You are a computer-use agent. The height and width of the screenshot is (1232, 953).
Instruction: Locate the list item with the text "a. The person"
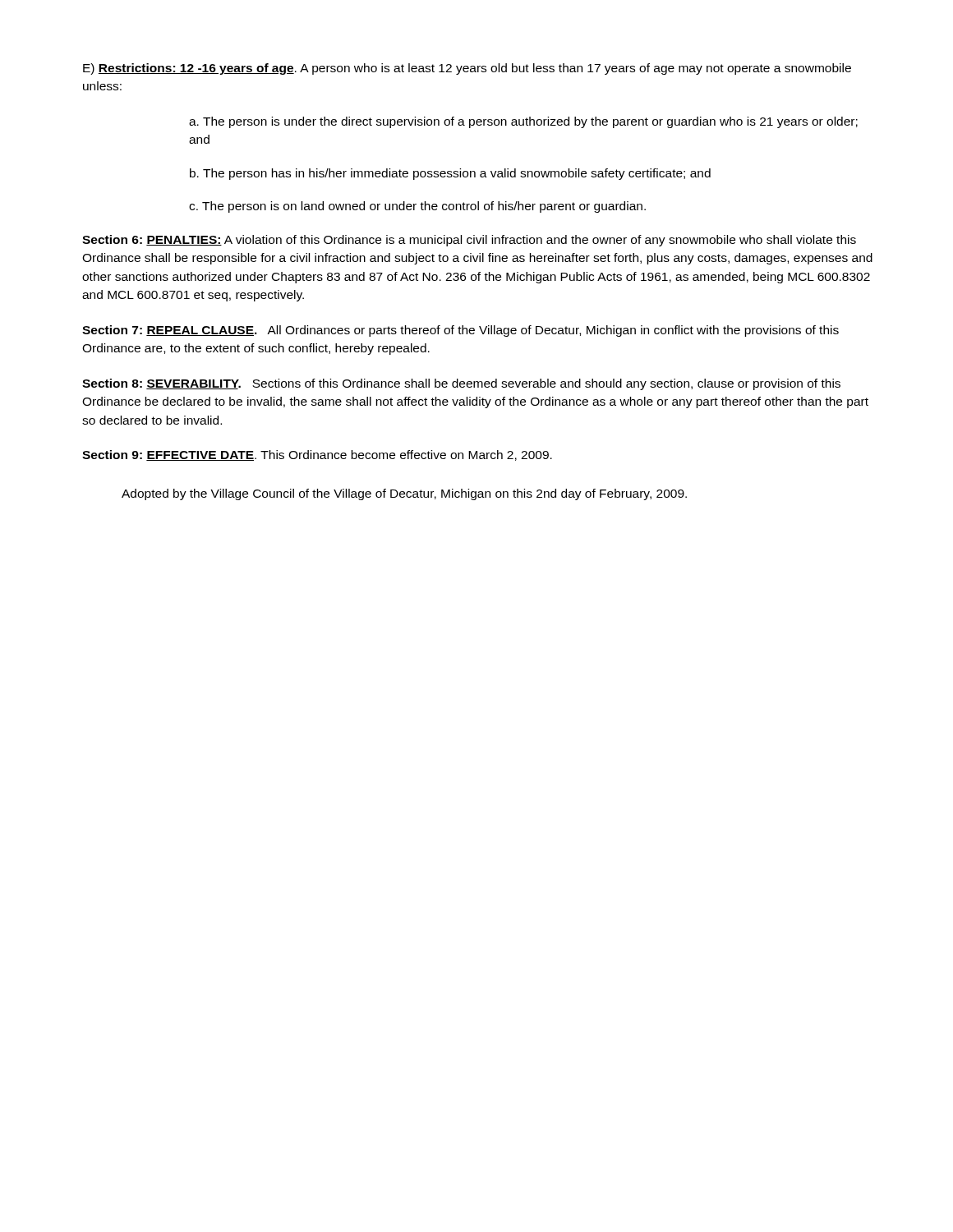pos(534,131)
